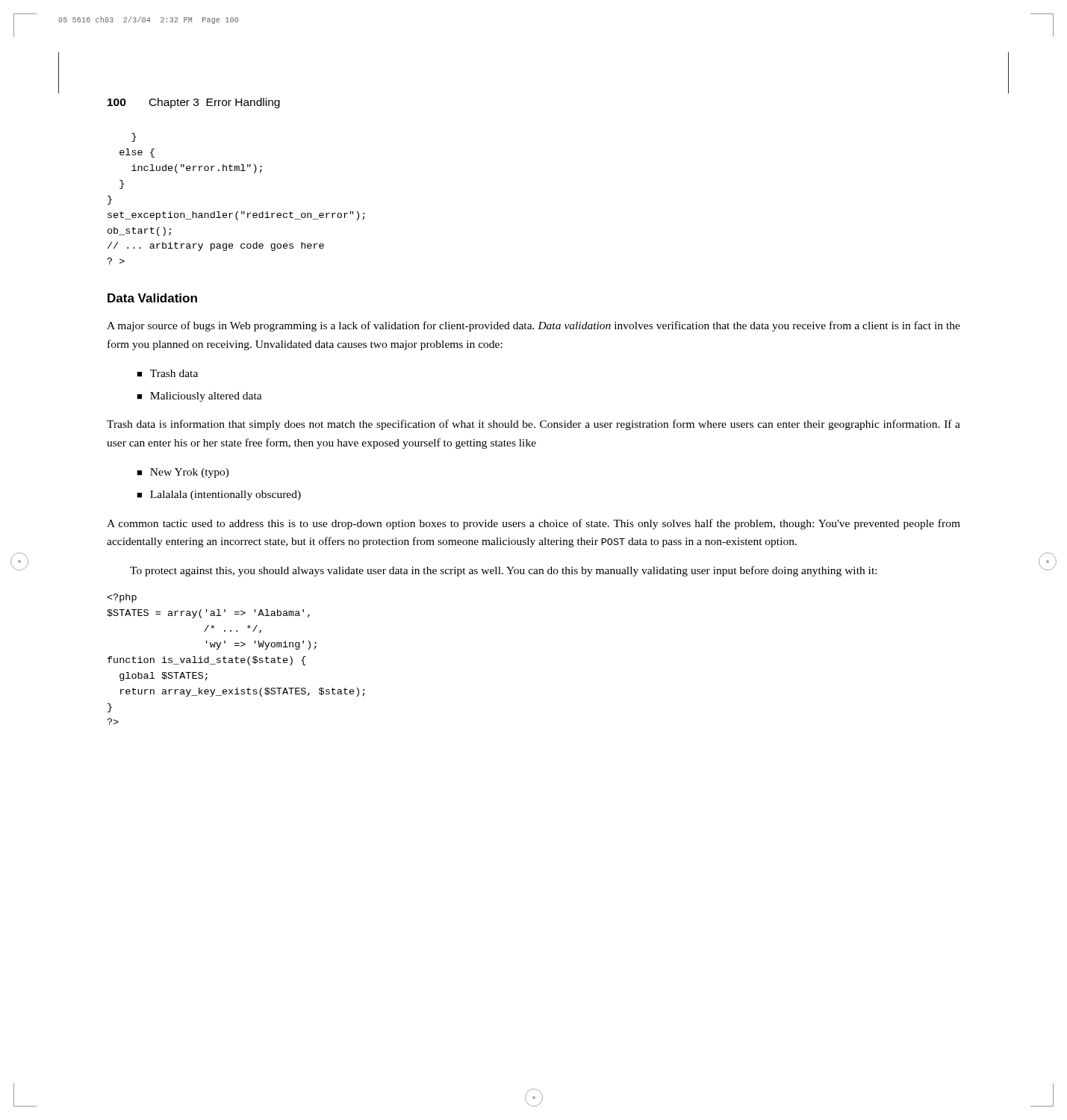Find the list item containing "■ Lalalala (intentionally obscured)"
The height and width of the screenshot is (1120, 1067).
tap(219, 494)
